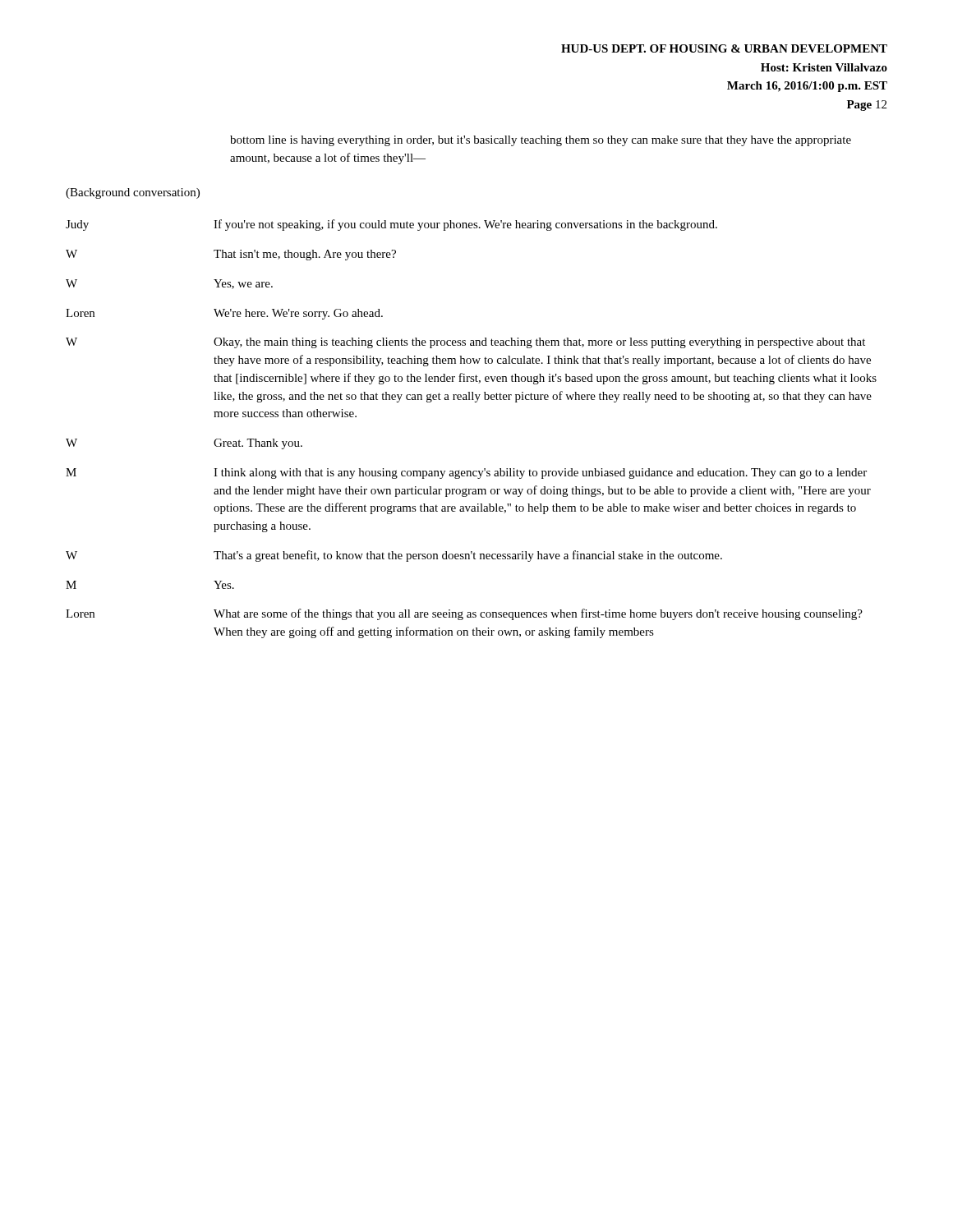
Task: Click the passage that begins "W That isn't me,"
Action: point(231,255)
